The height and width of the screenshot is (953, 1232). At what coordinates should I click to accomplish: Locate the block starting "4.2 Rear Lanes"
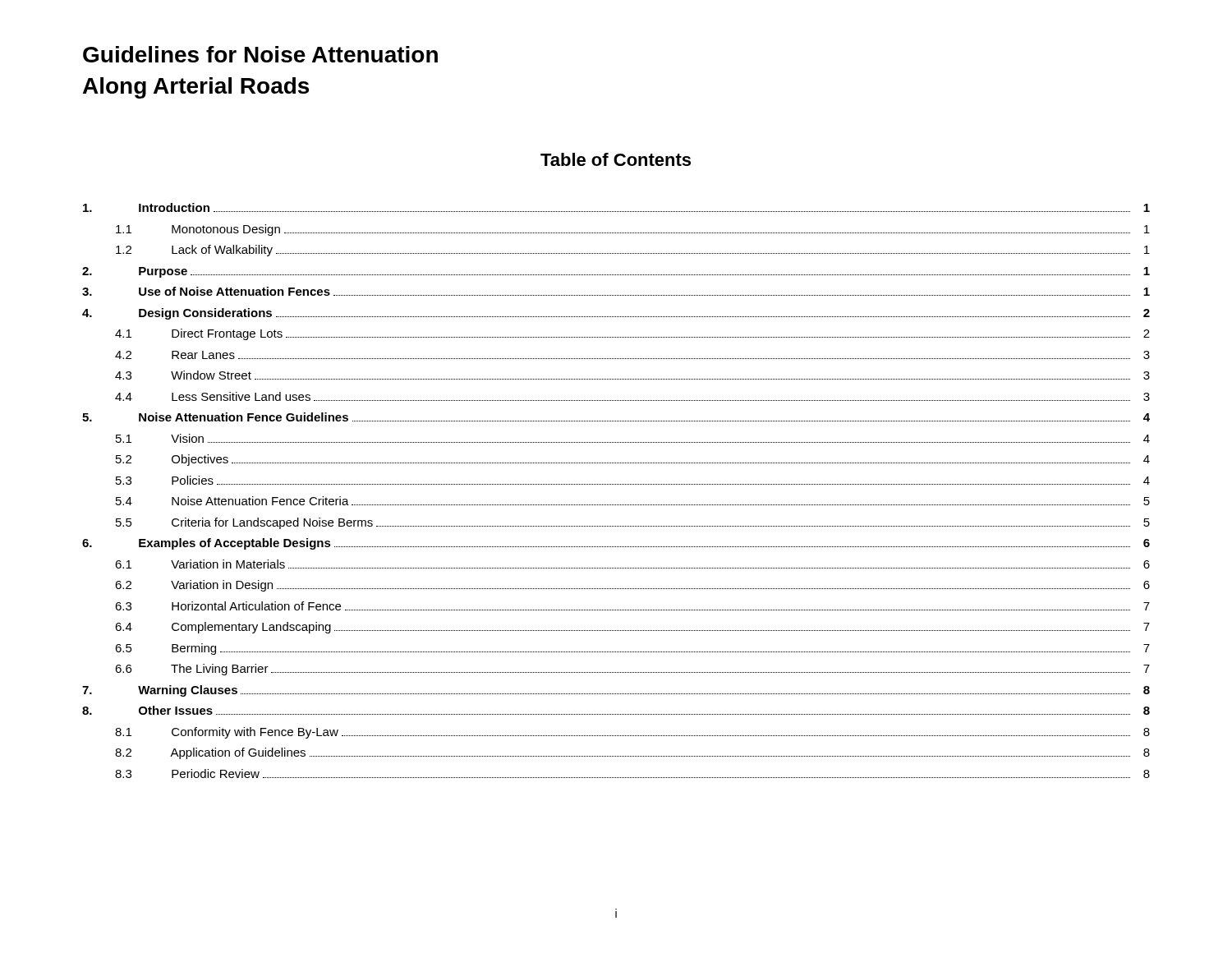pos(632,354)
